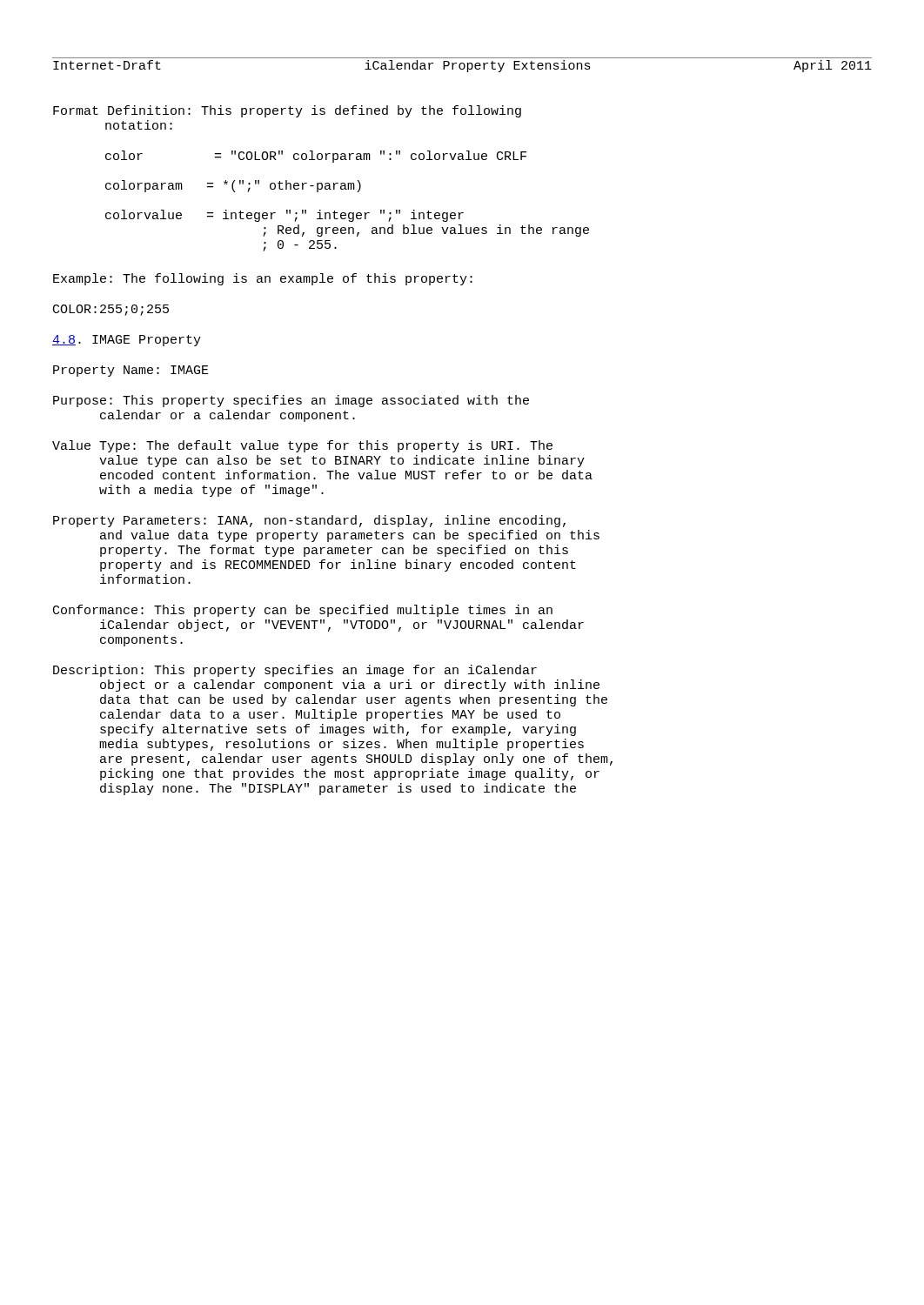
Task: Point to the text starting "4.8. IMAGE Property"
Action: coord(127,341)
